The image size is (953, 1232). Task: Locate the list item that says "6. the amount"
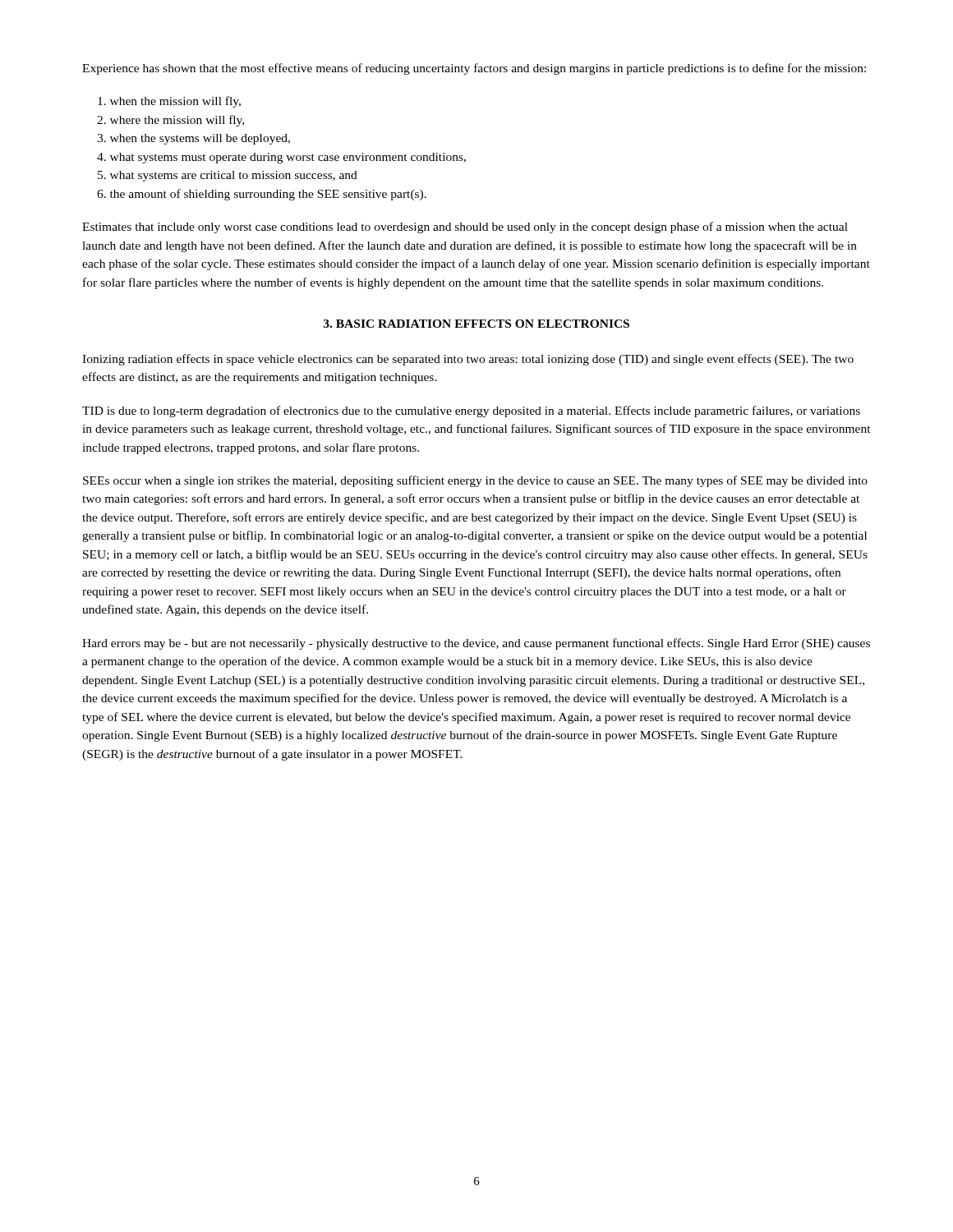(262, 193)
